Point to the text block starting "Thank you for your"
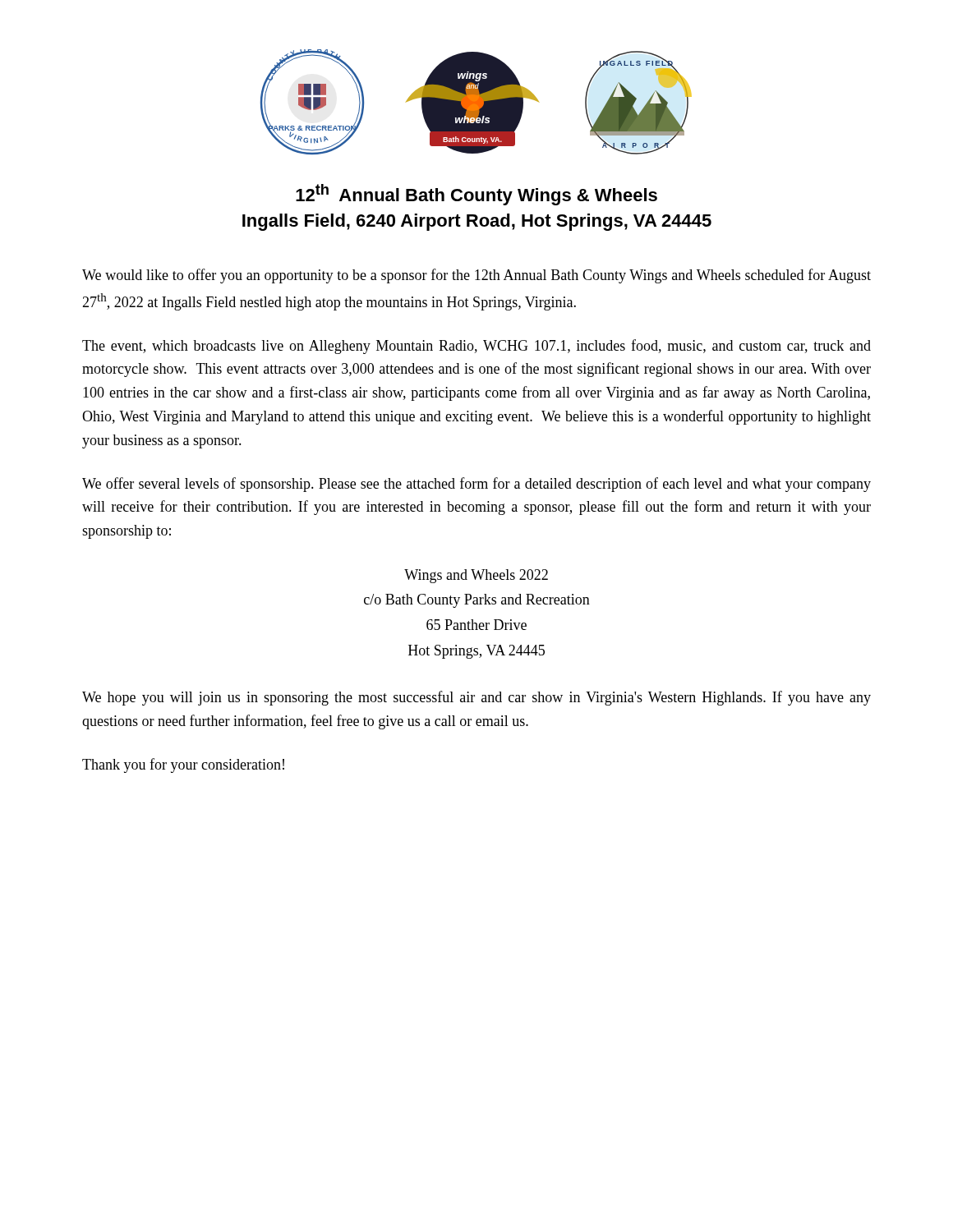 [x=184, y=765]
